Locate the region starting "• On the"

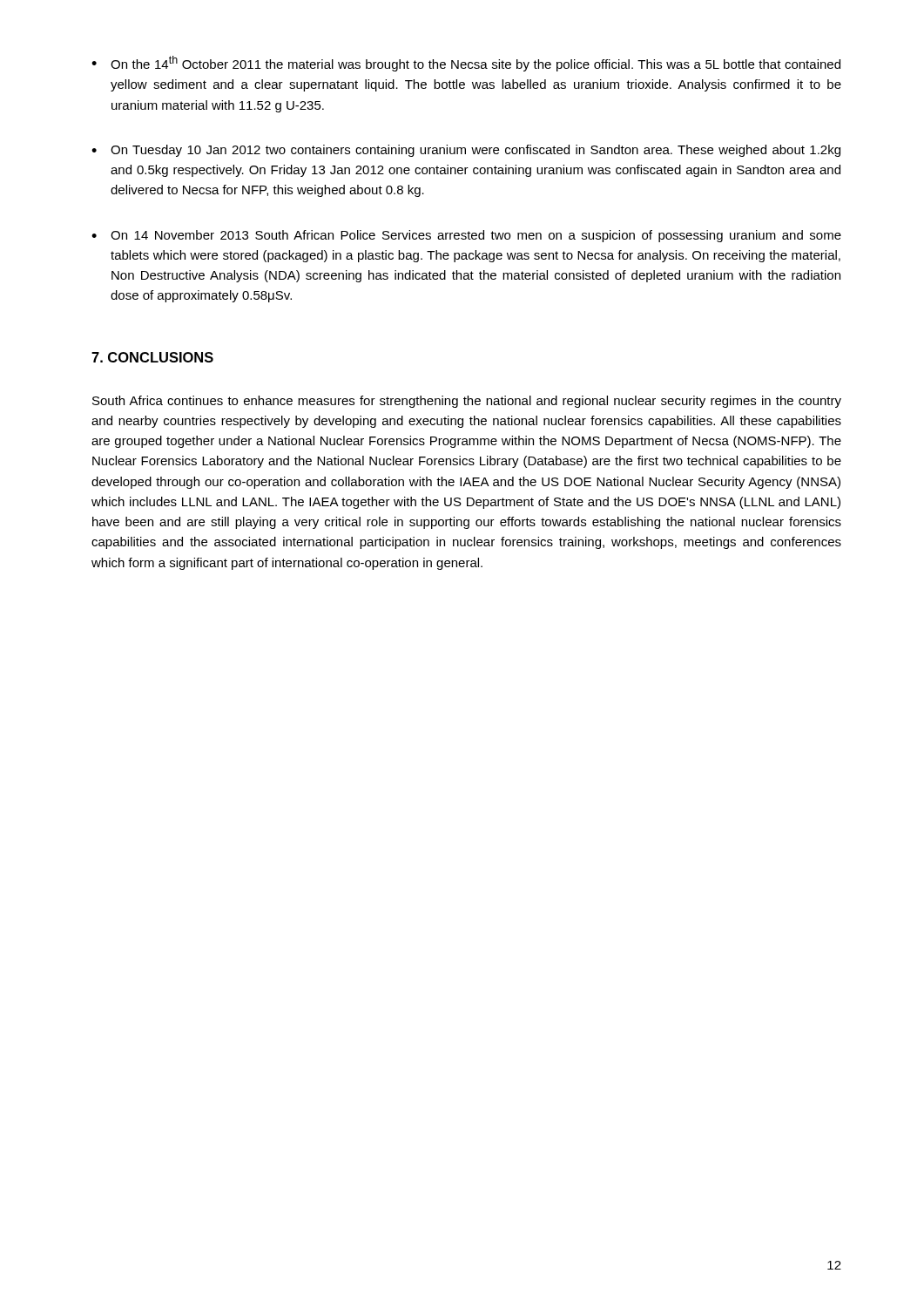466,84
